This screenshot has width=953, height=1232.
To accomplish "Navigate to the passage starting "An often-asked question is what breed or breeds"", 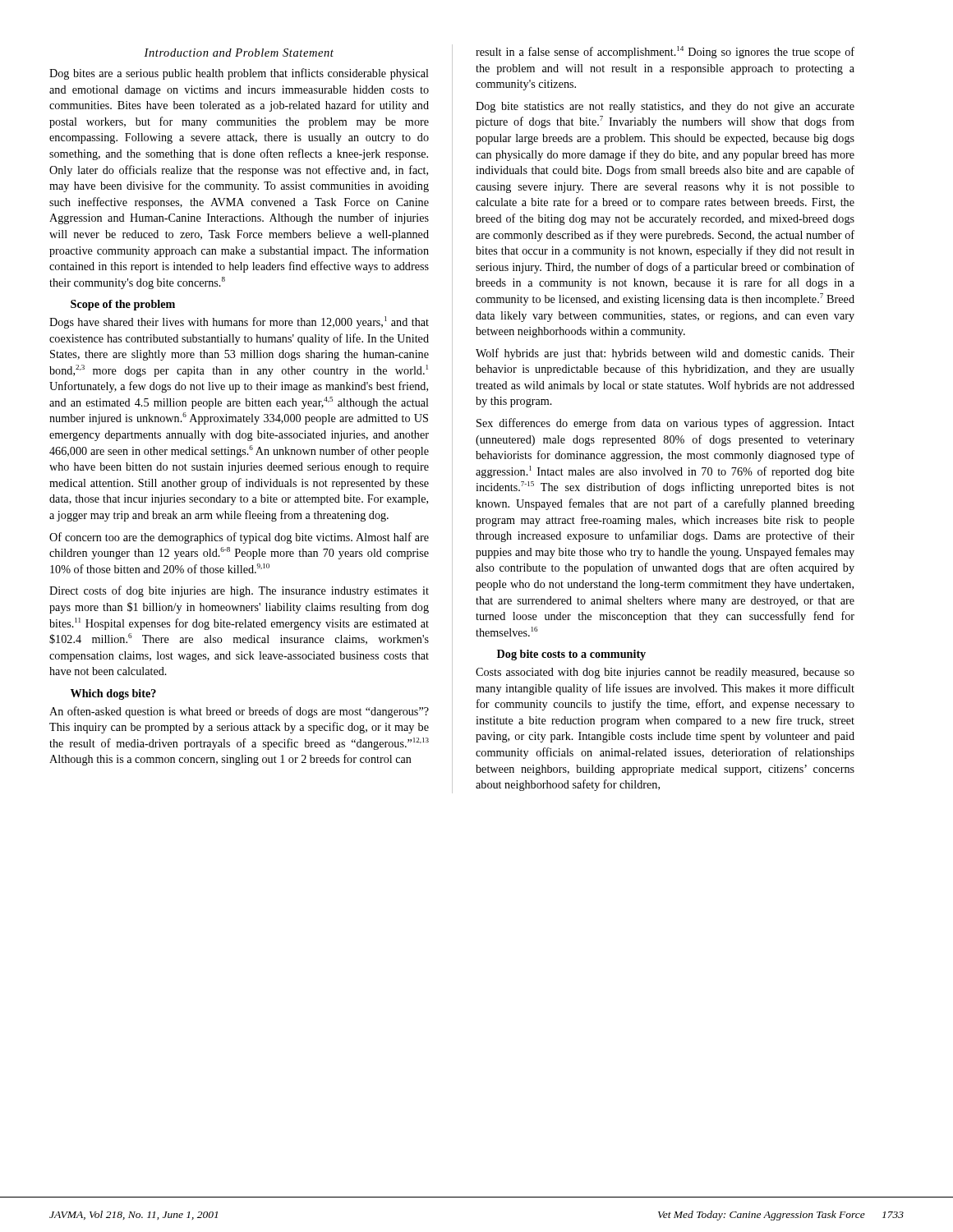I will [x=239, y=736].
